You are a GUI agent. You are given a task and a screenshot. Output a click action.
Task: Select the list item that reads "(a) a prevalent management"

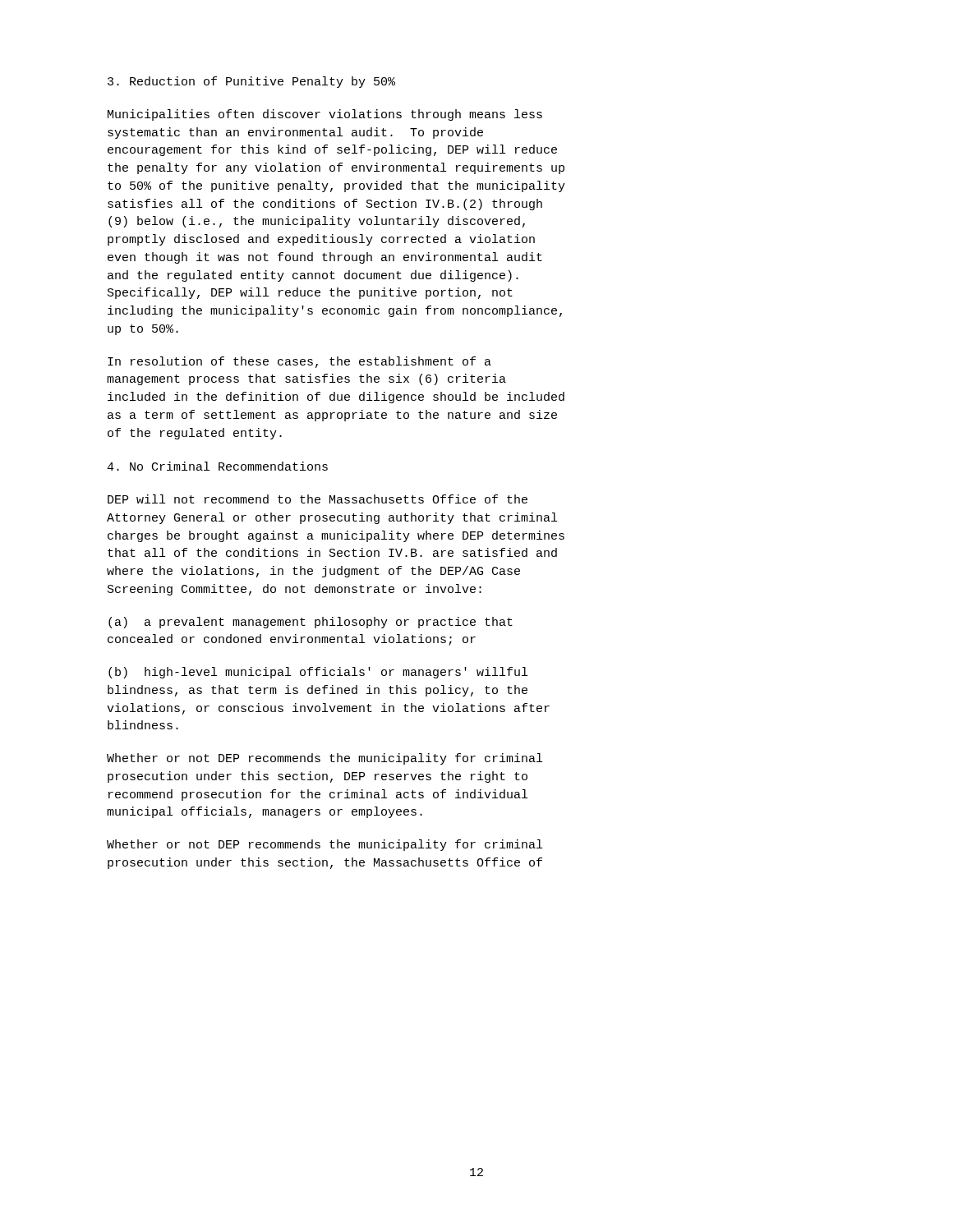pos(310,632)
